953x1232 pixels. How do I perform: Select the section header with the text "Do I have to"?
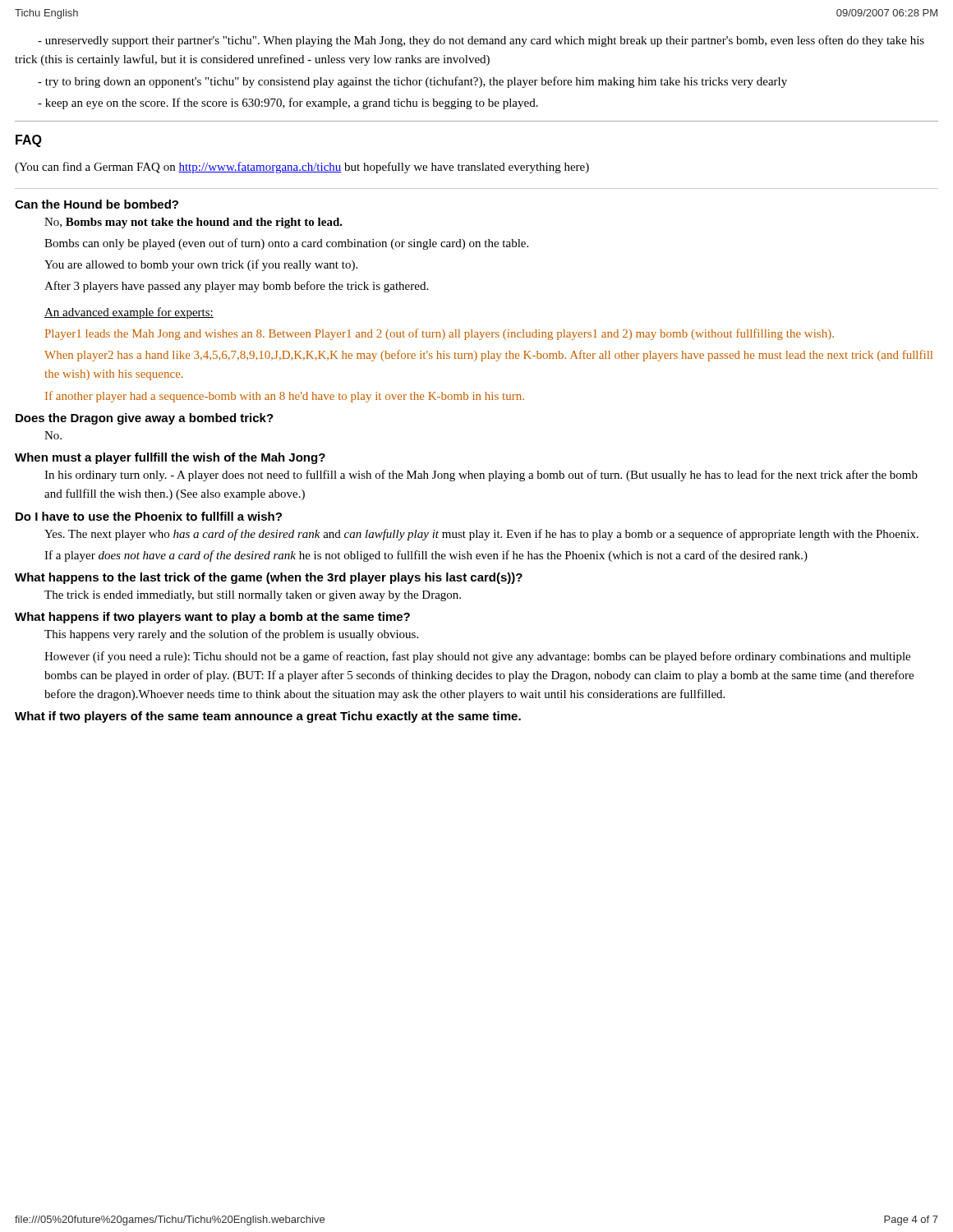point(149,516)
